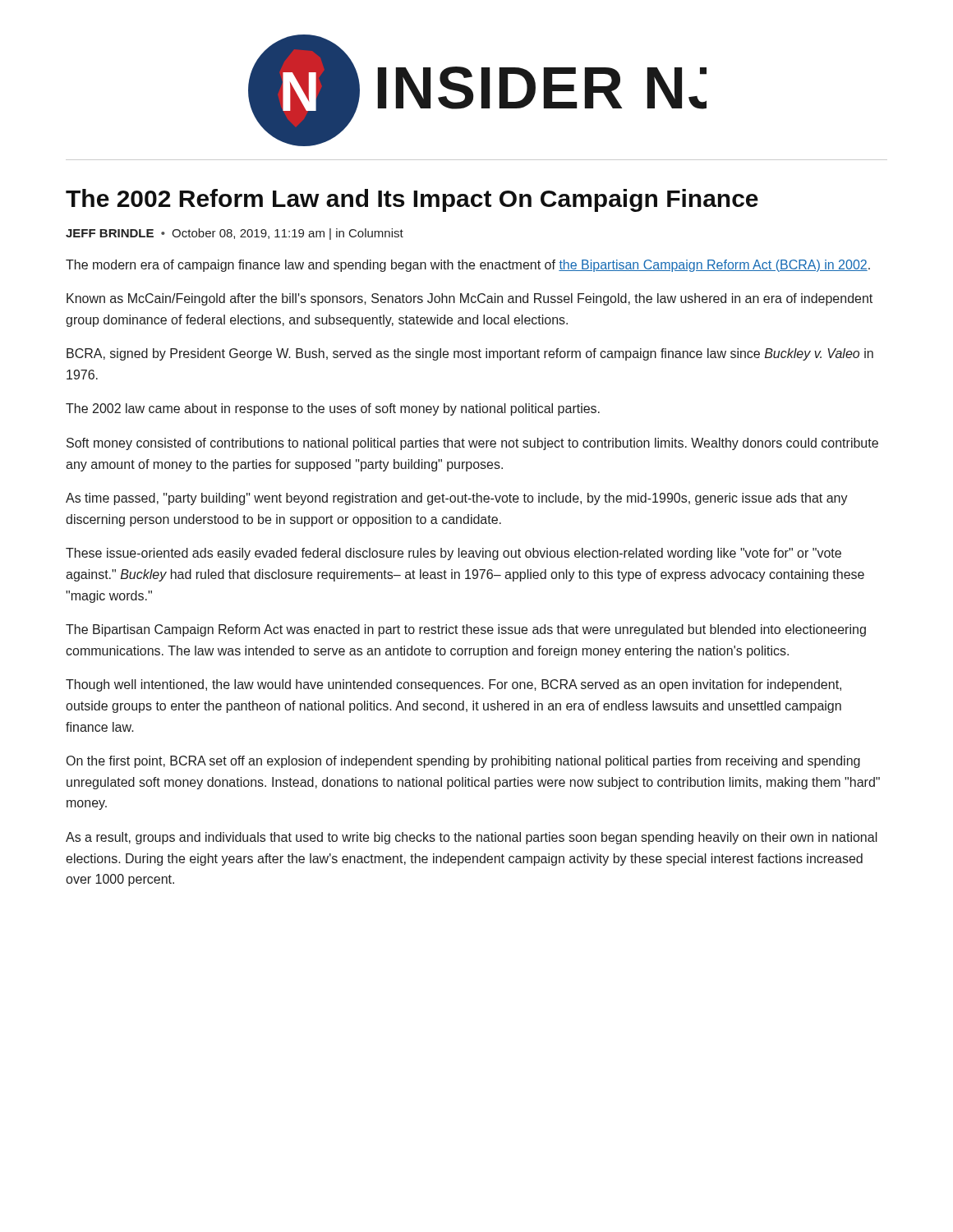This screenshot has width=953, height=1232.
Task: Select the text block containing "Though well intentioned, the law"
Action: 454,706
